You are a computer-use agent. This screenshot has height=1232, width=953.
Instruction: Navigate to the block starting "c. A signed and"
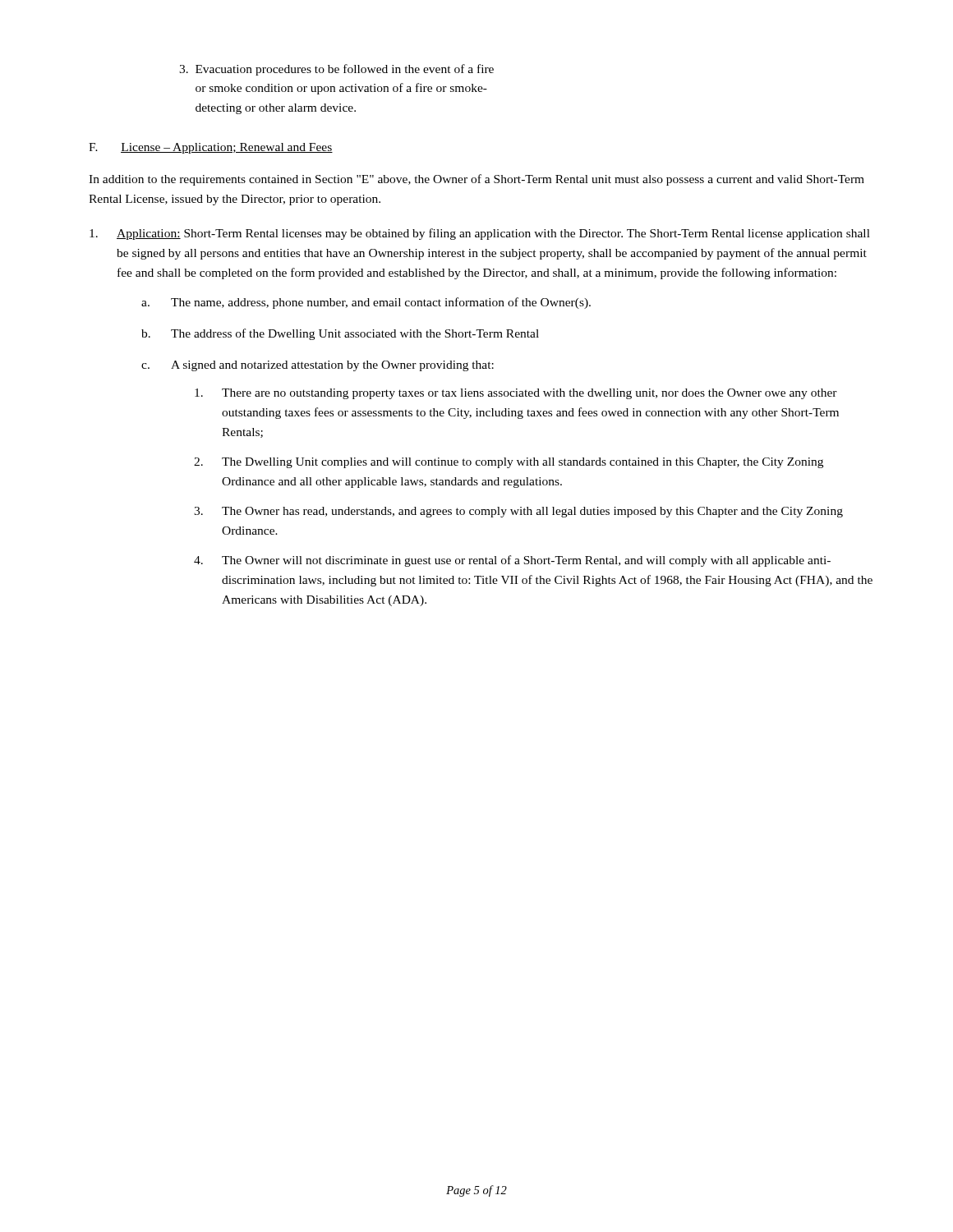coord(510,487)
